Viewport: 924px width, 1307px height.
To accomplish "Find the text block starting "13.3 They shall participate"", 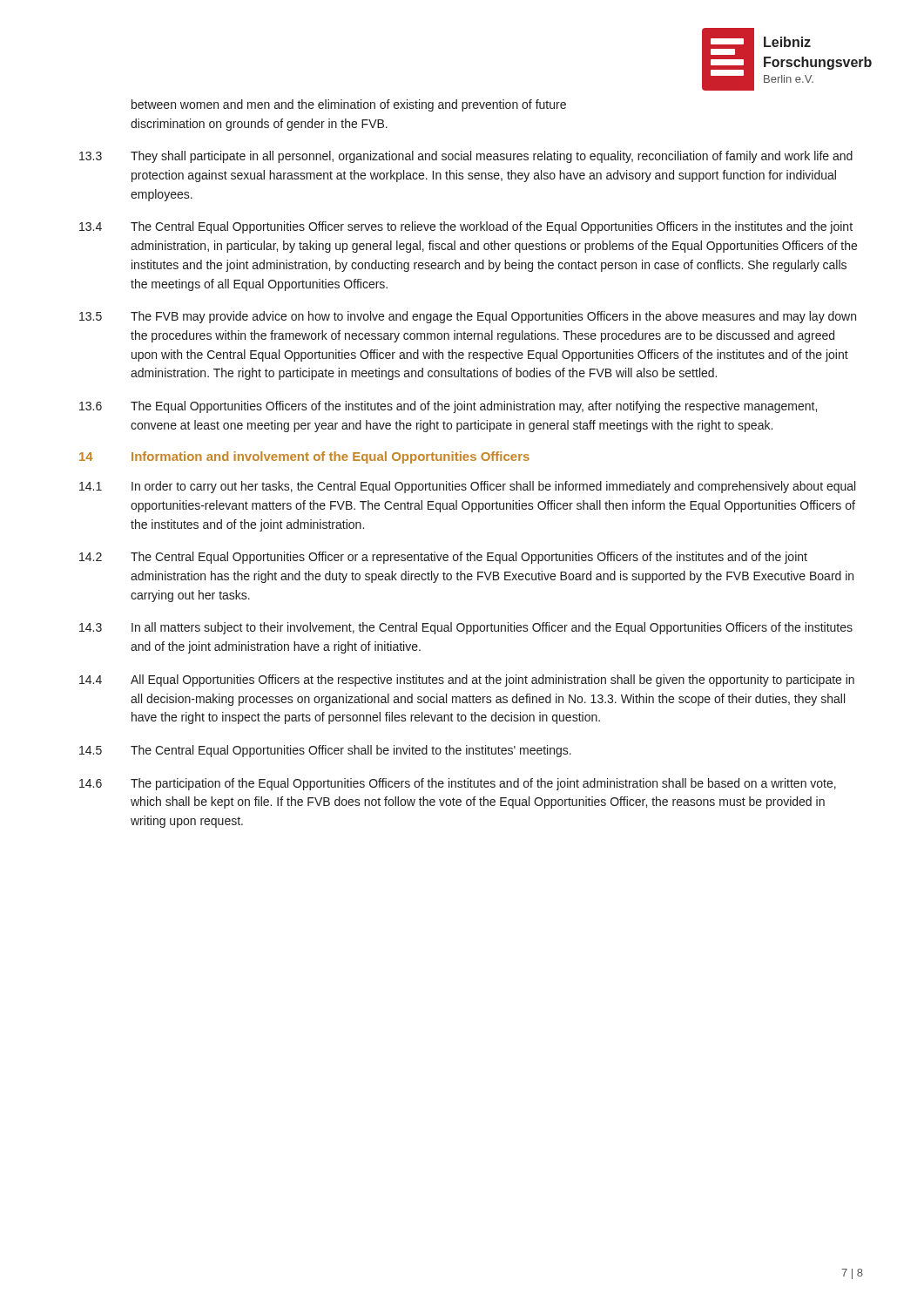I will [471, 176].
